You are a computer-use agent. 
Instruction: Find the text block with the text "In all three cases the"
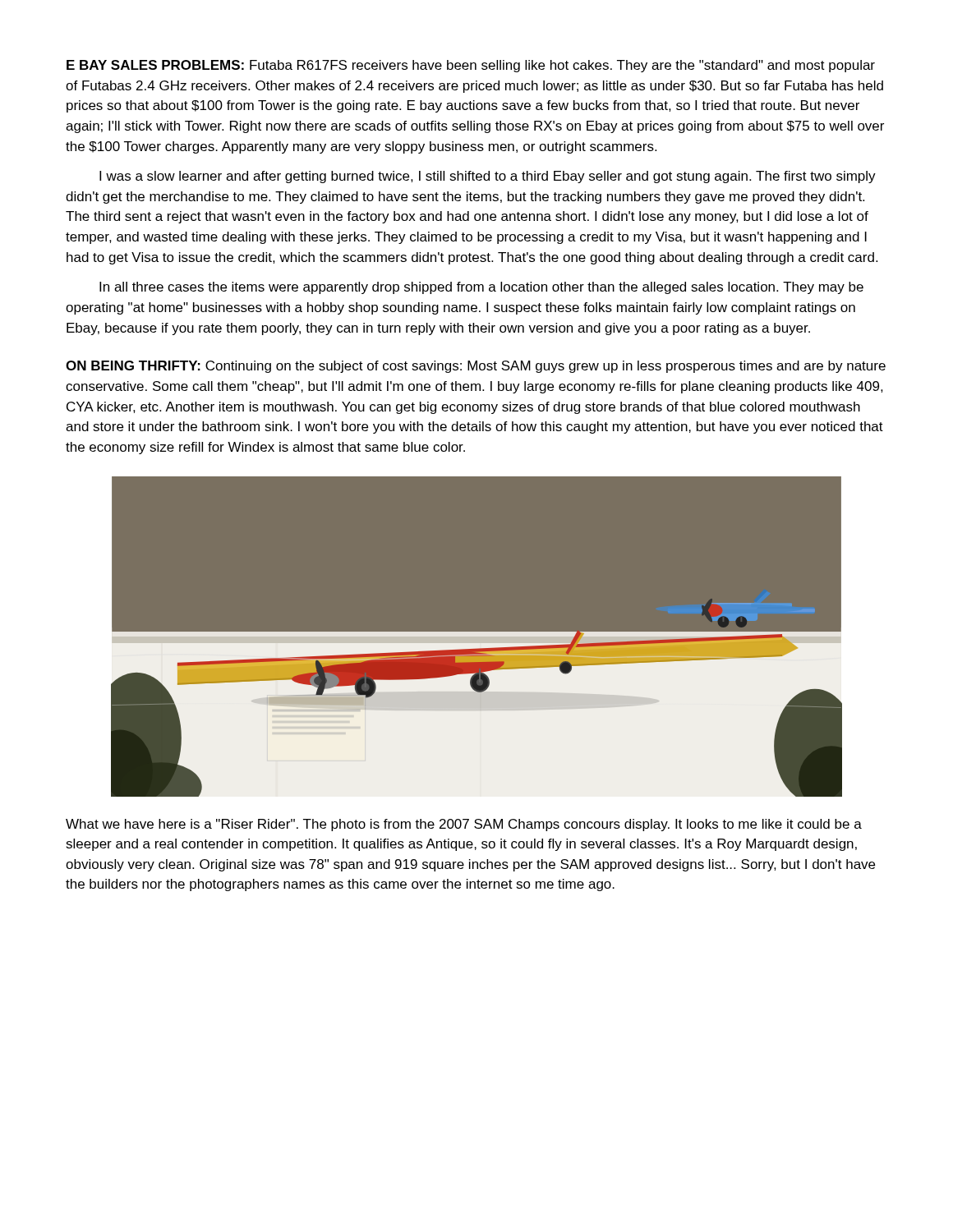[x=465, y=308]
